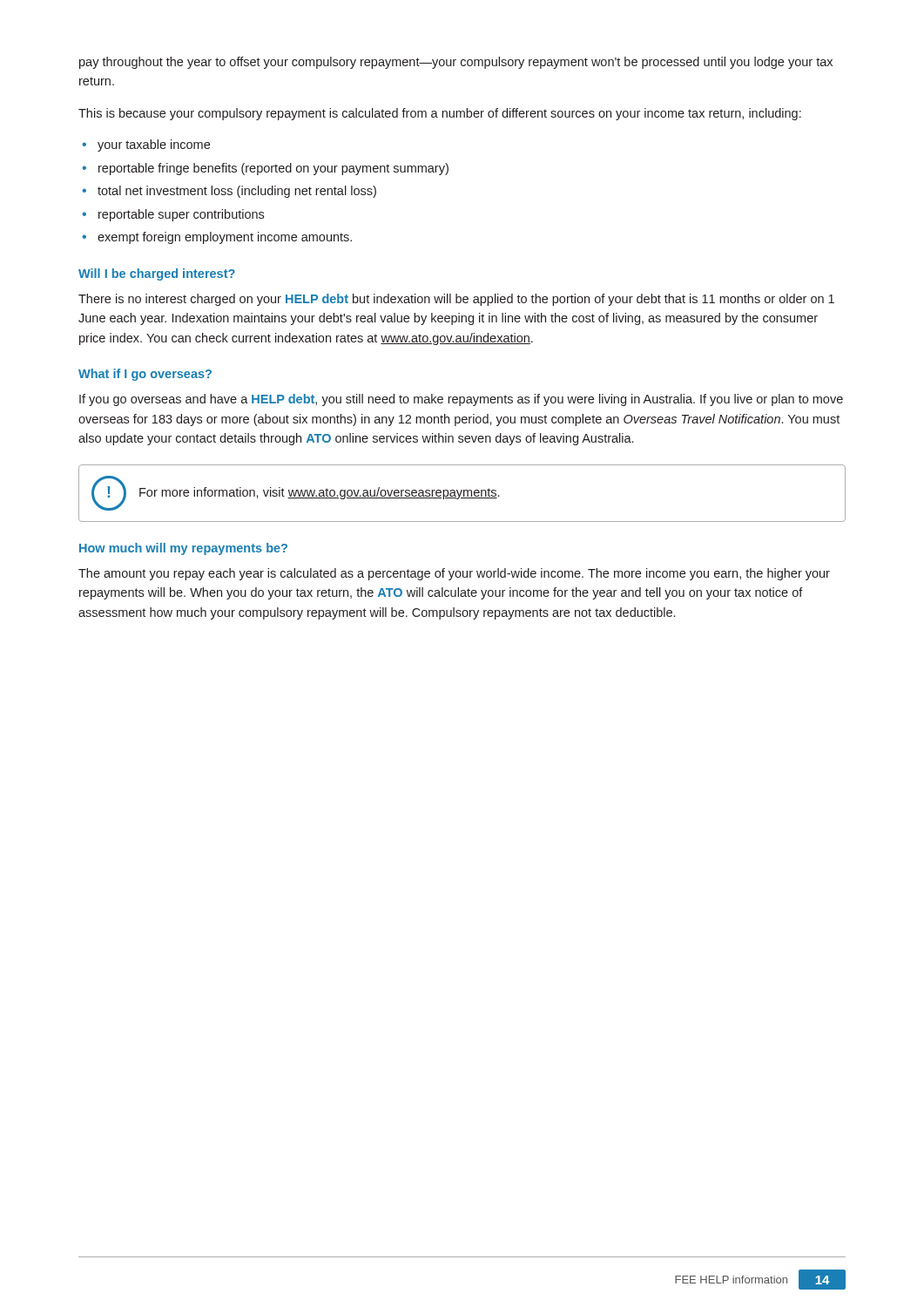Locate the text block that says "If you go overseas and have a HELP"

(461, 419)
